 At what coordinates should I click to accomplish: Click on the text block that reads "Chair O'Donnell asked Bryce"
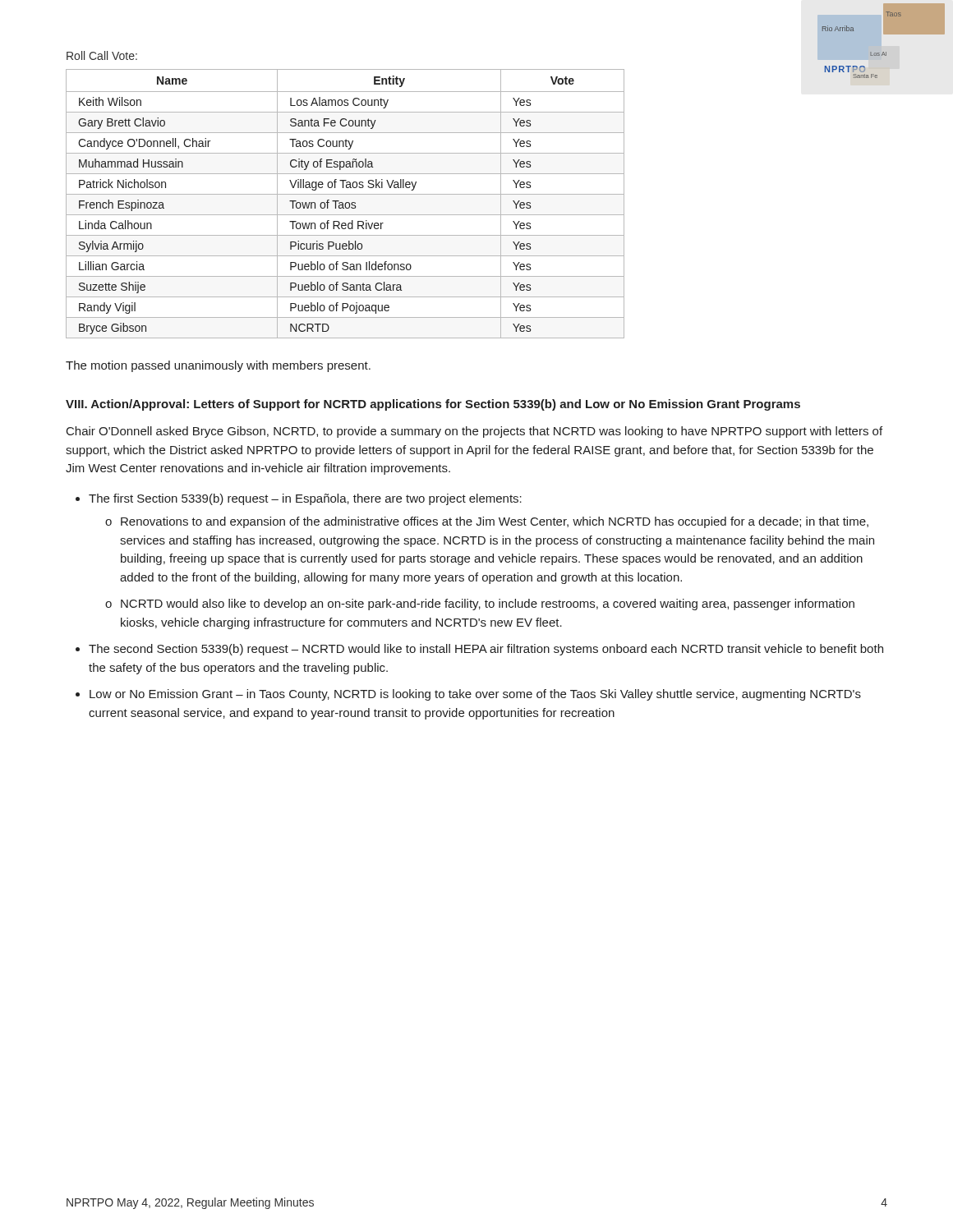[474, 449]
